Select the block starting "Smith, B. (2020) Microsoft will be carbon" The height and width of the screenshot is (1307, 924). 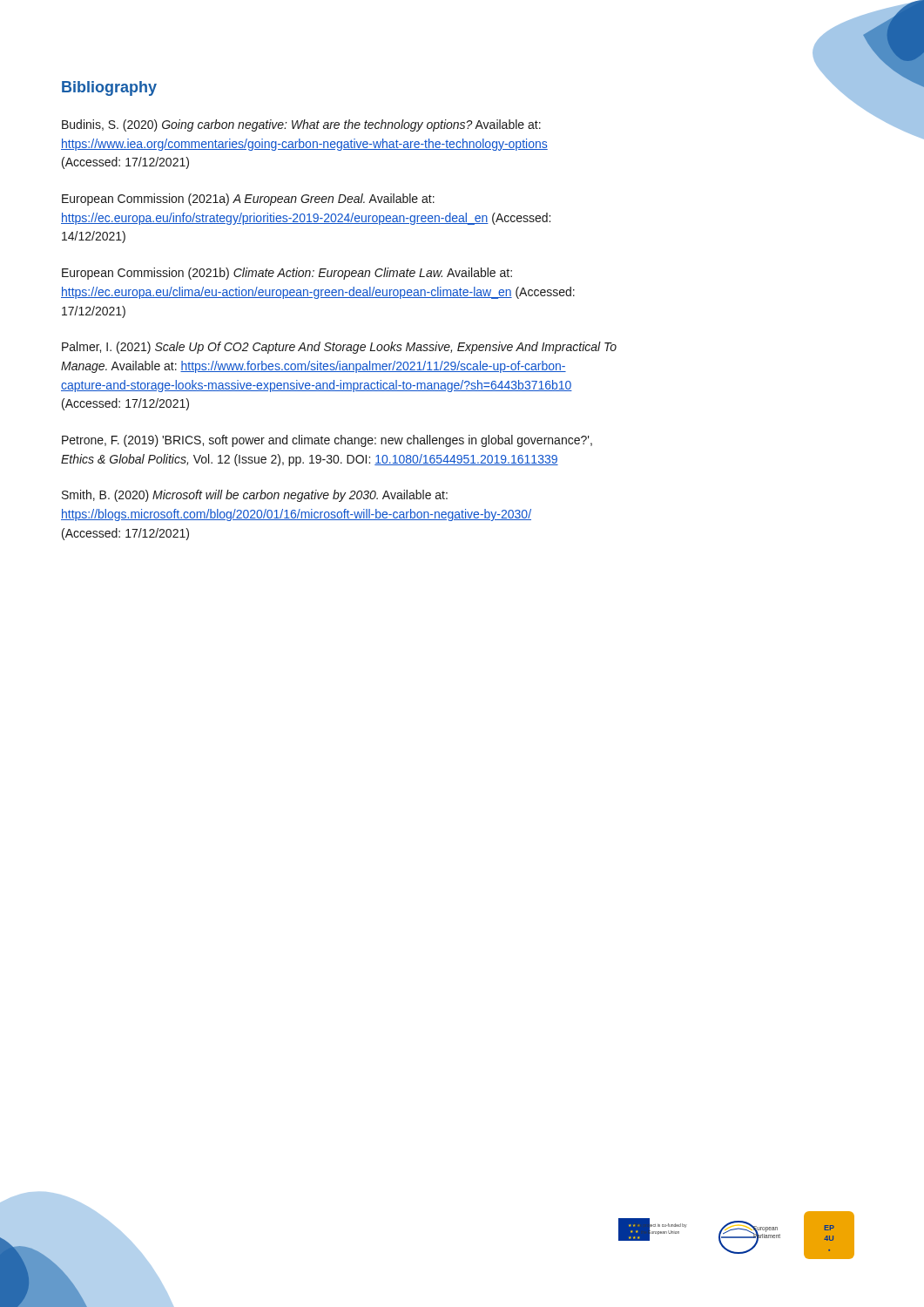point(296,514)
